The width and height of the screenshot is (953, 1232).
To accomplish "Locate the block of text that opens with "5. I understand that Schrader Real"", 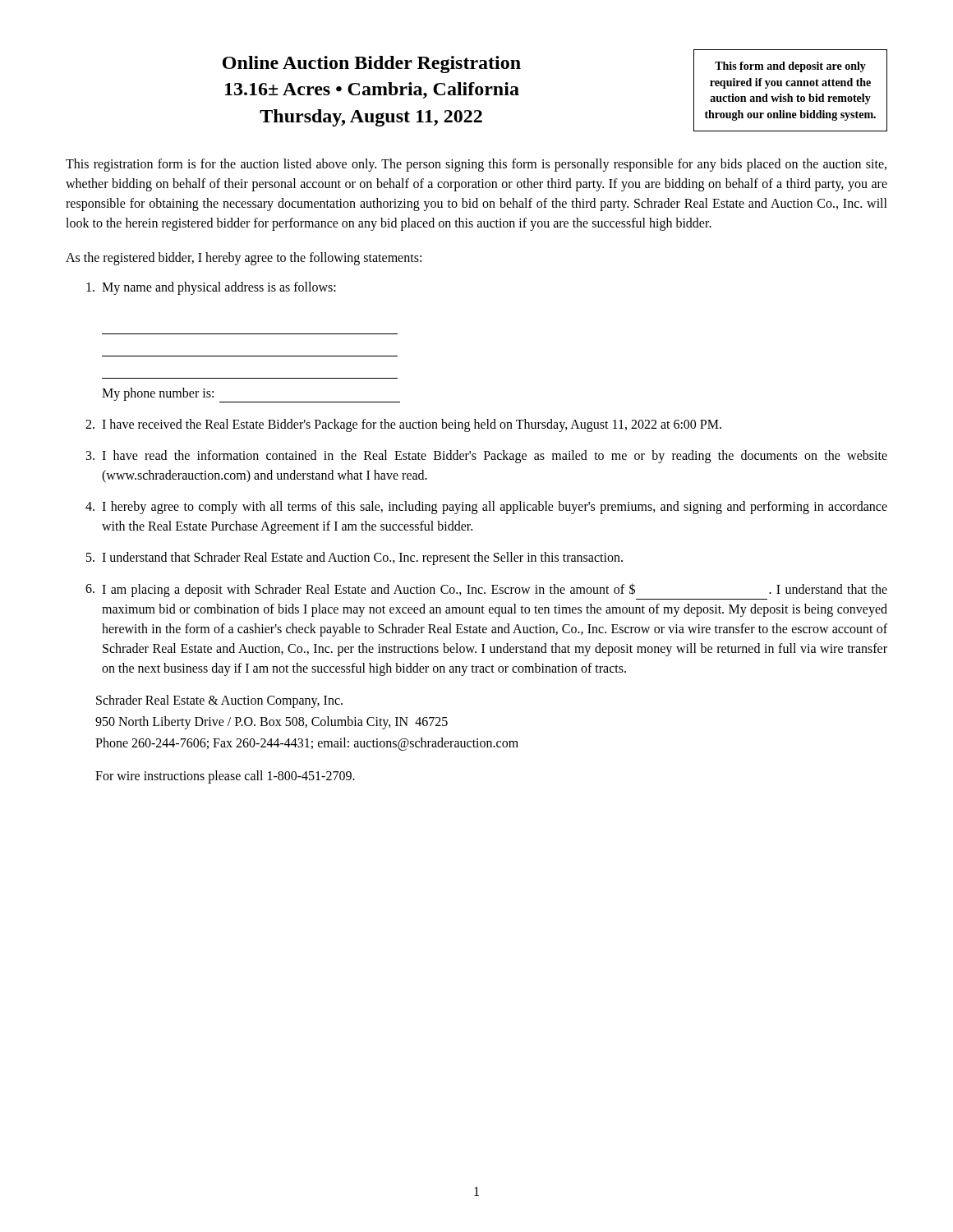I will [x=476, y=558].
